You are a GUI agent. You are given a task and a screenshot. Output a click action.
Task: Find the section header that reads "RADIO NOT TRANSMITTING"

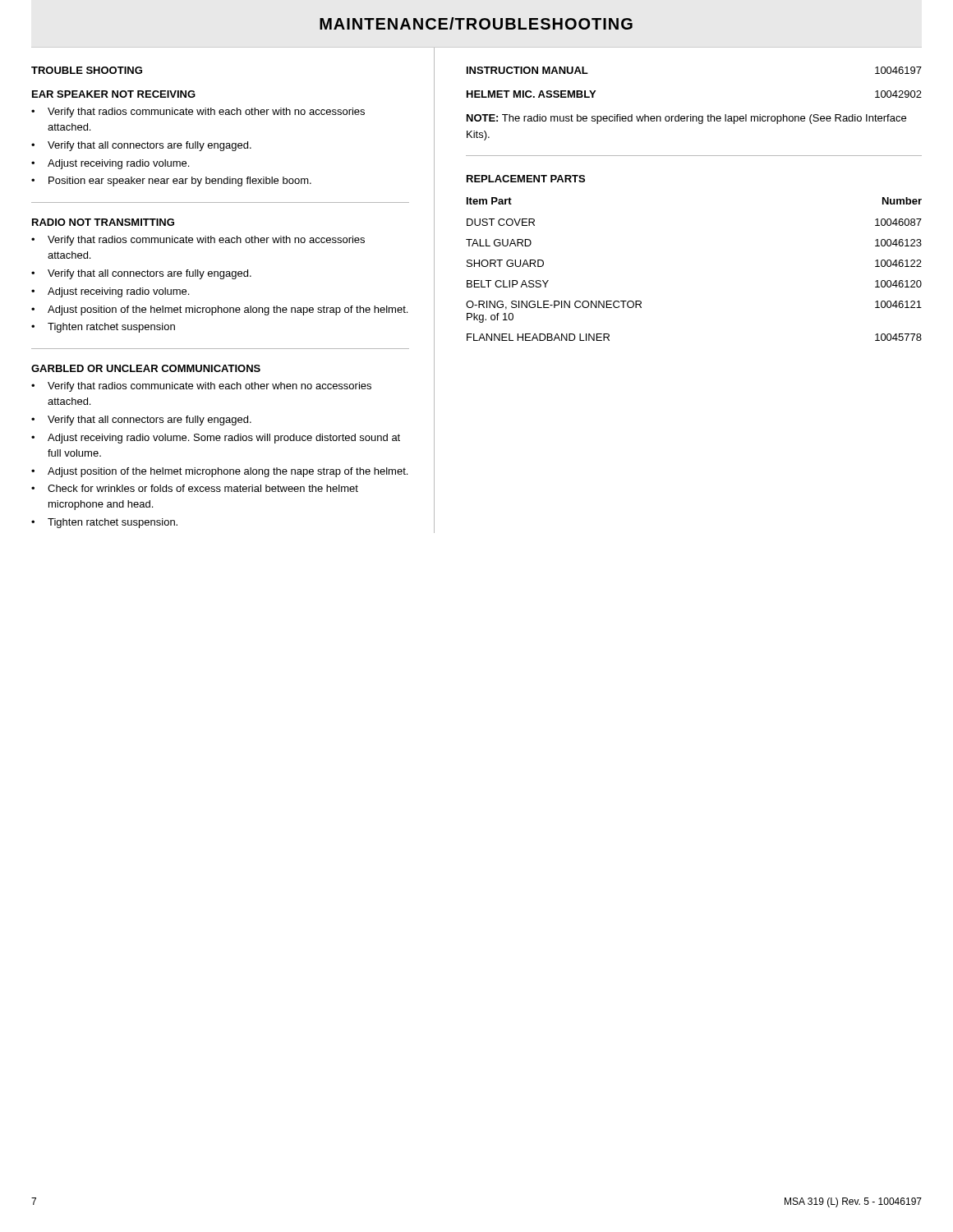coord(103,222)
